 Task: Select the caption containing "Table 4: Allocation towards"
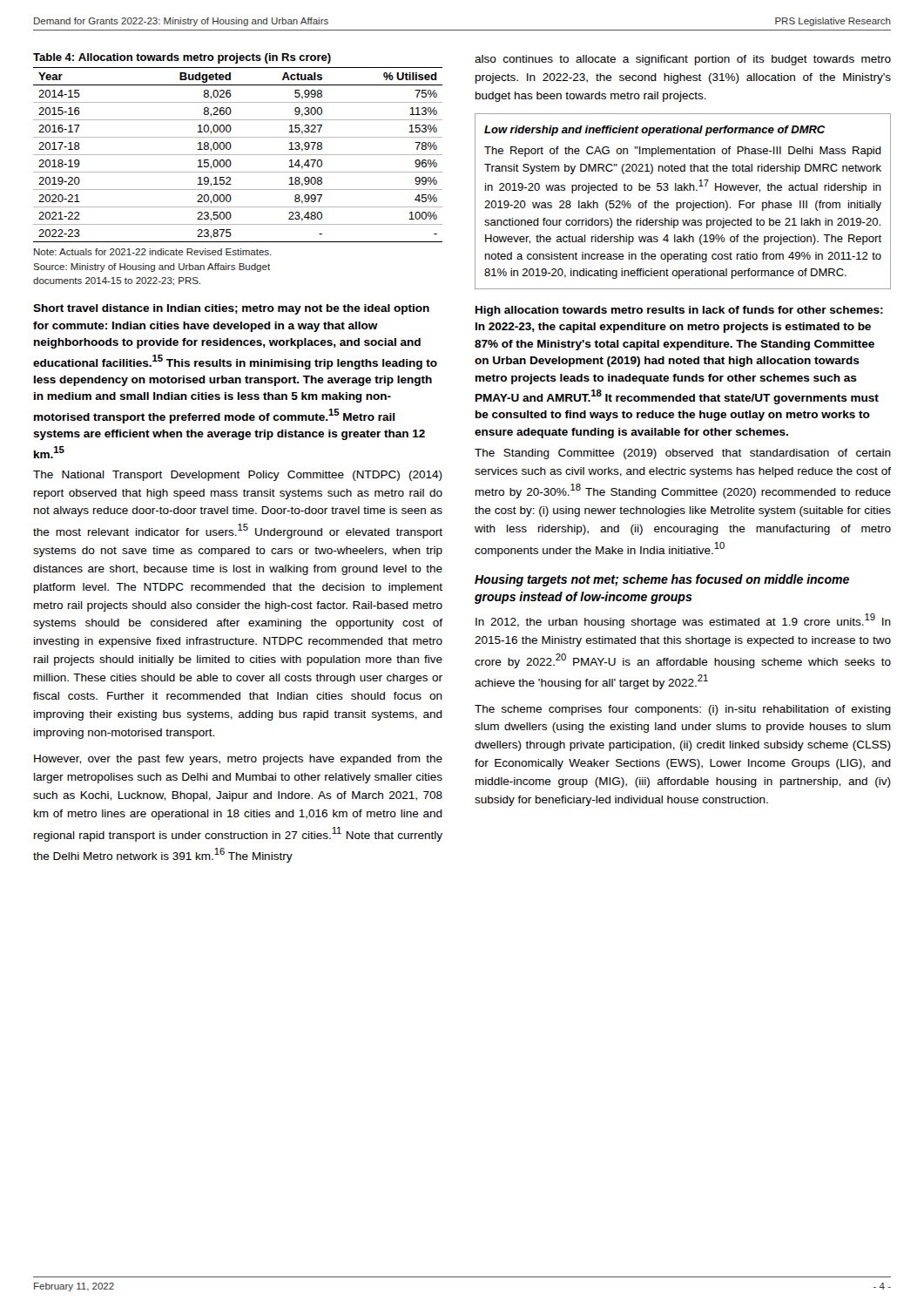[182, 57]
